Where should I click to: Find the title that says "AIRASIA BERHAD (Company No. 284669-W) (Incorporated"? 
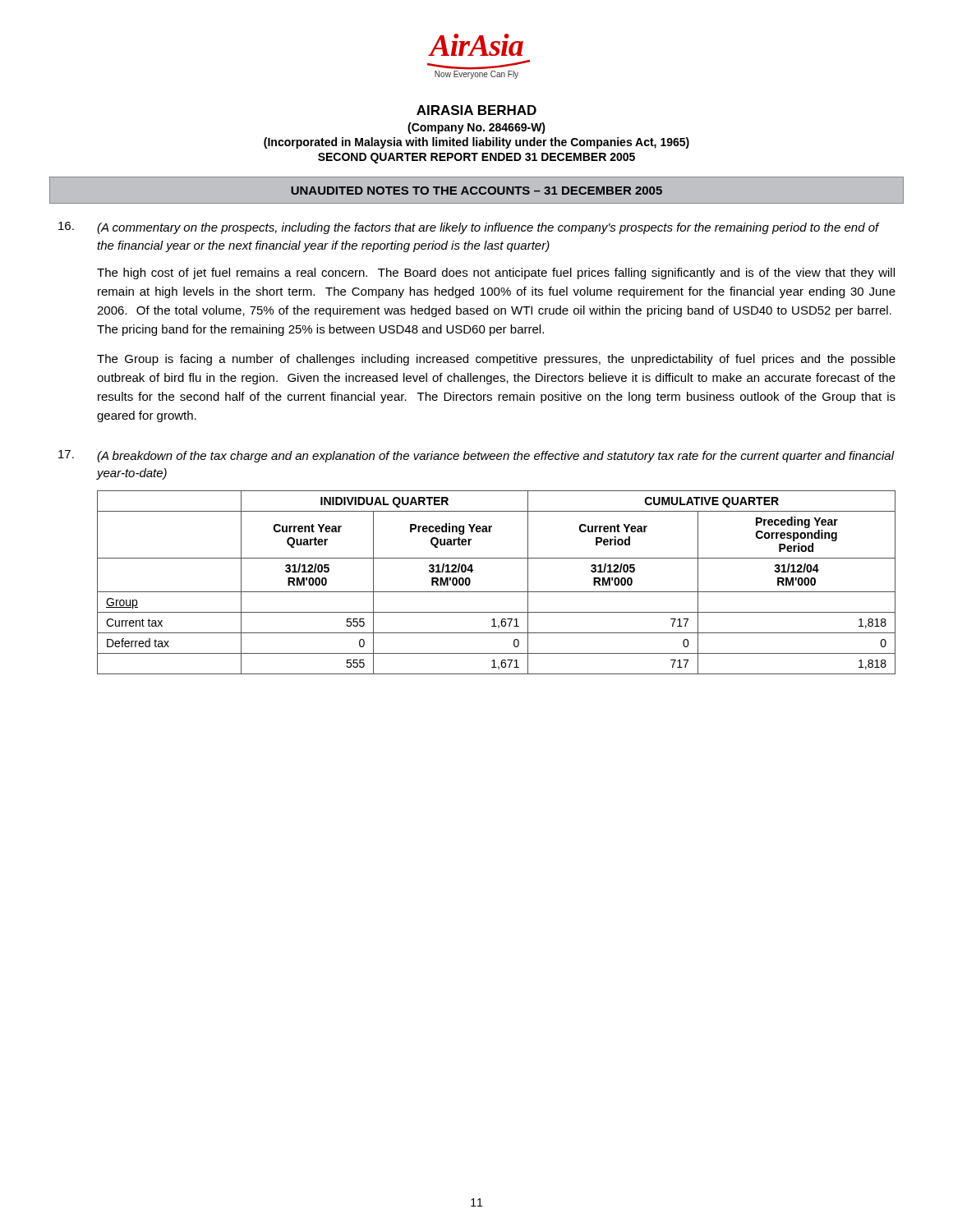coord(476,133)
